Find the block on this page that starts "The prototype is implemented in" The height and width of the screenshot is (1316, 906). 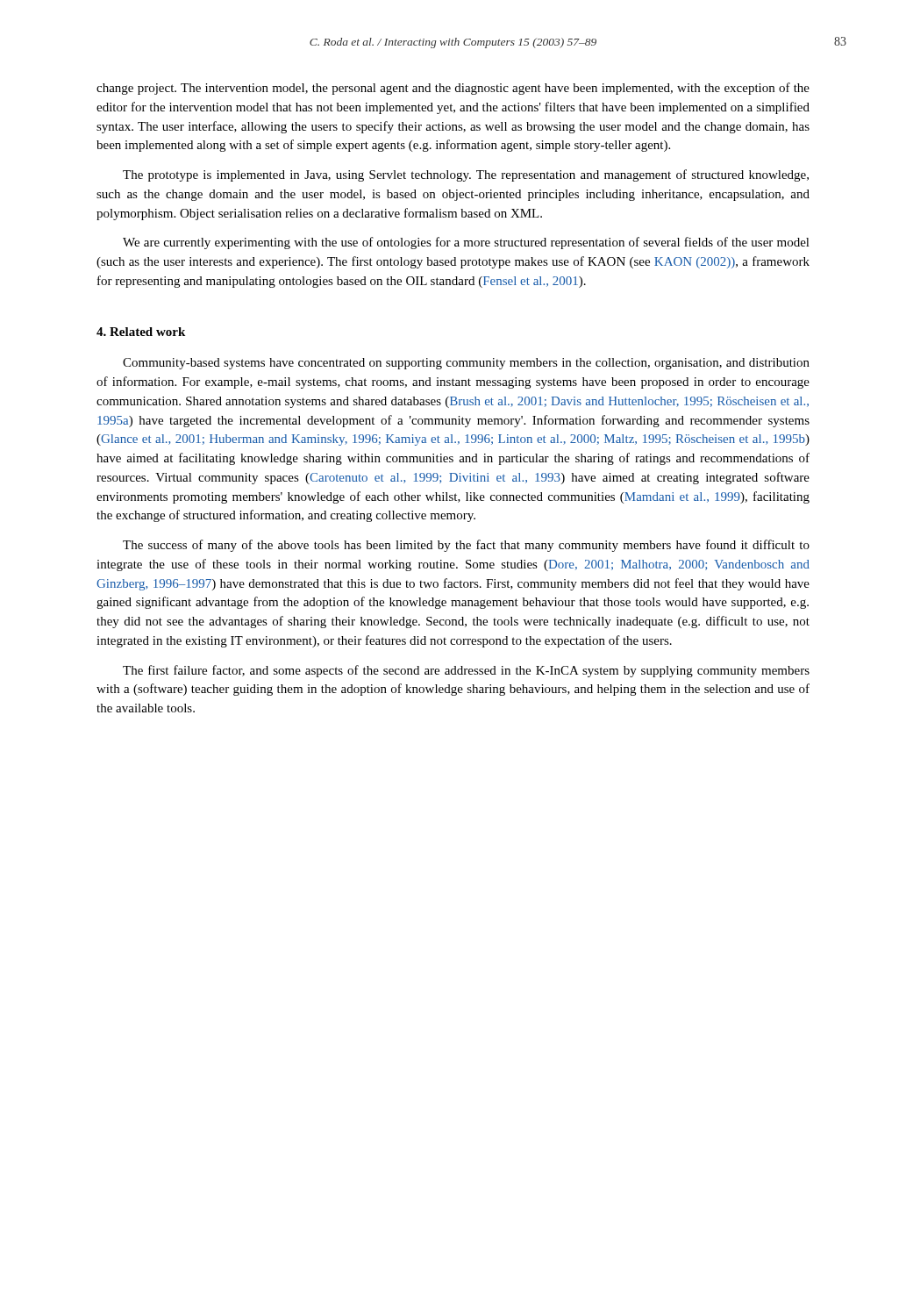(x=453, y=194)
